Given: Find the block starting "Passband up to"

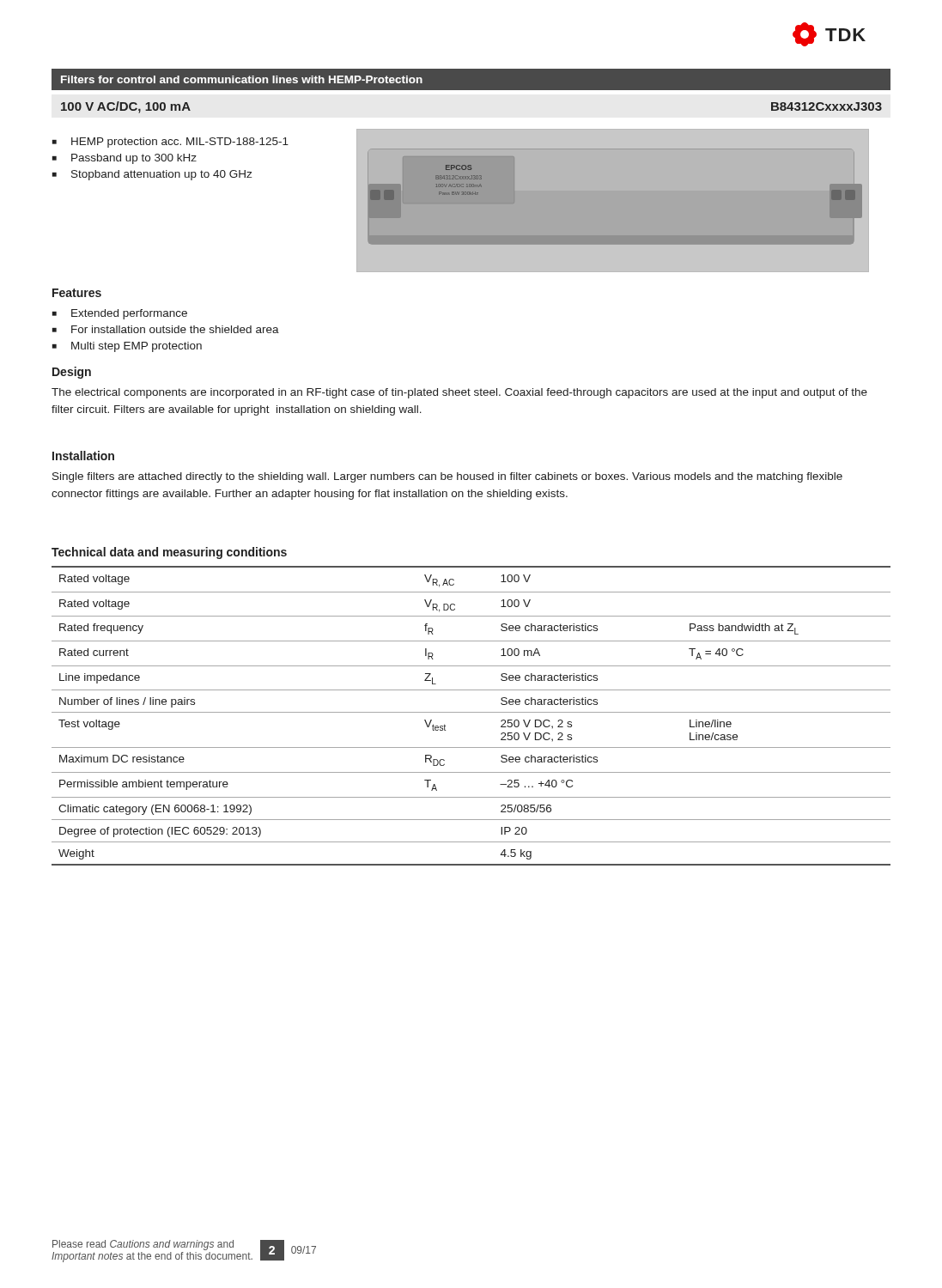Looking at the screenshot, I should (x=134, y=158).
